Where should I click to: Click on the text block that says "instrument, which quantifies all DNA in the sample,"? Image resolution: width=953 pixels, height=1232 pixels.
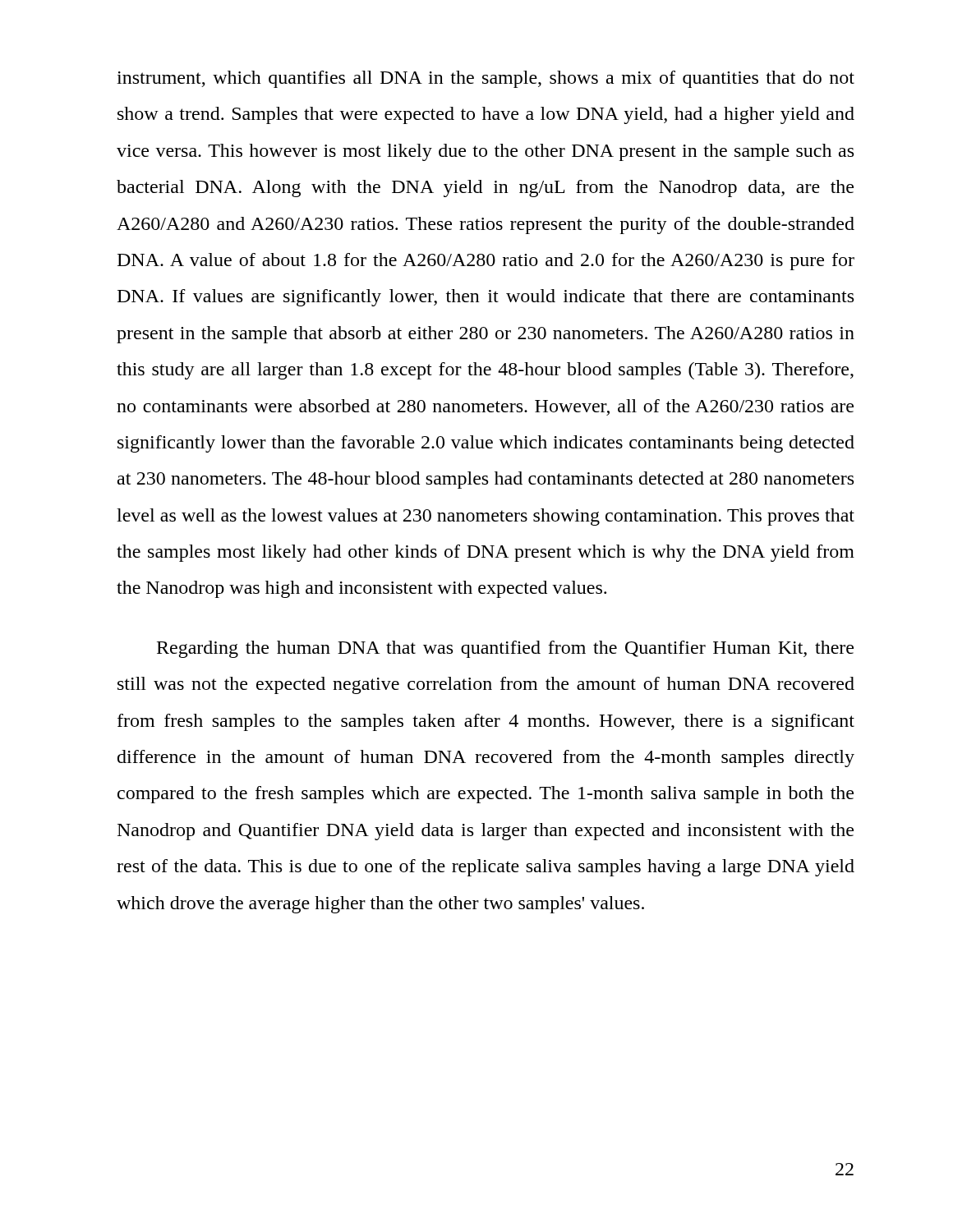[x=486, y=332]
